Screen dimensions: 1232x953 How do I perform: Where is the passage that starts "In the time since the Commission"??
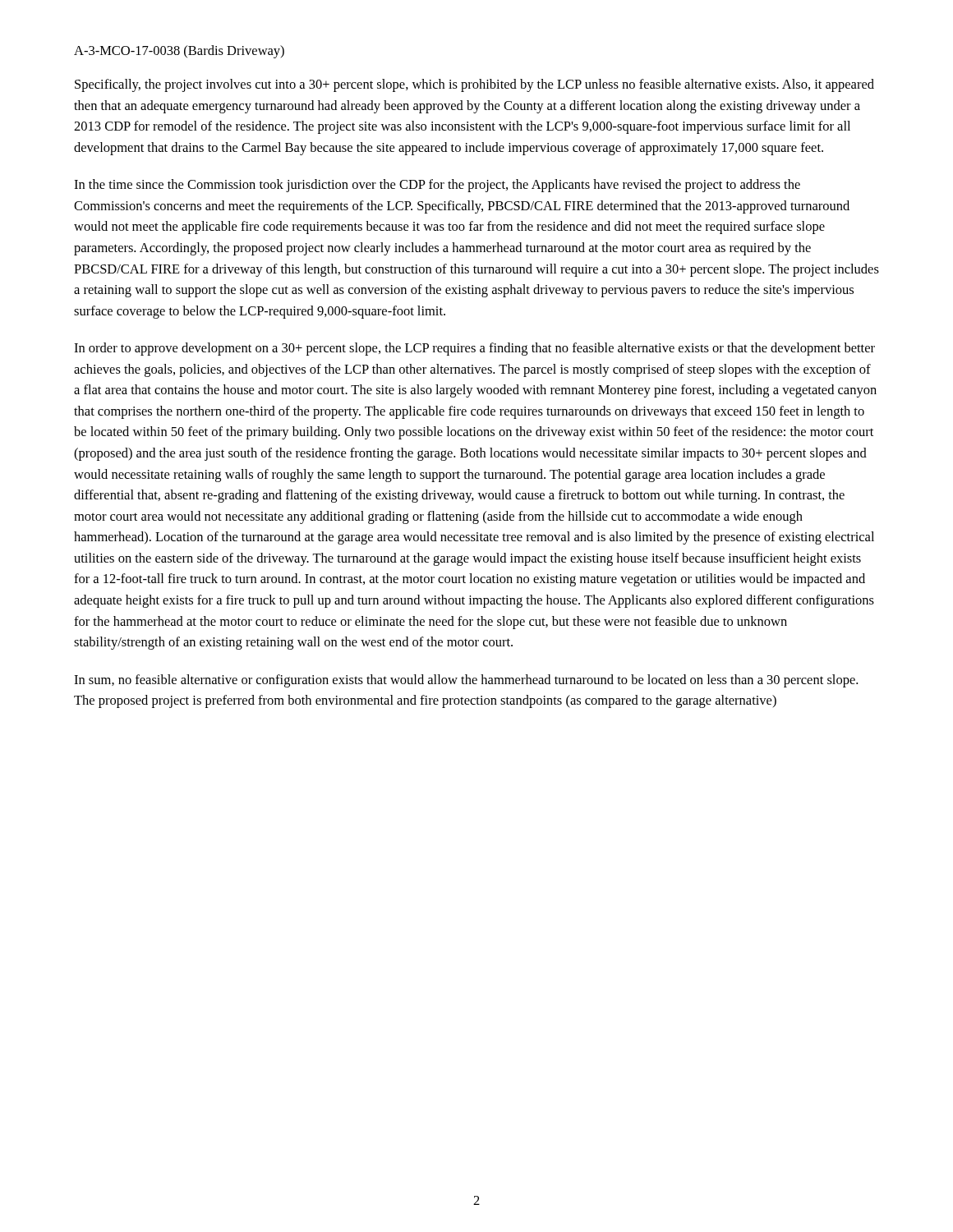[x=476, y=248]
